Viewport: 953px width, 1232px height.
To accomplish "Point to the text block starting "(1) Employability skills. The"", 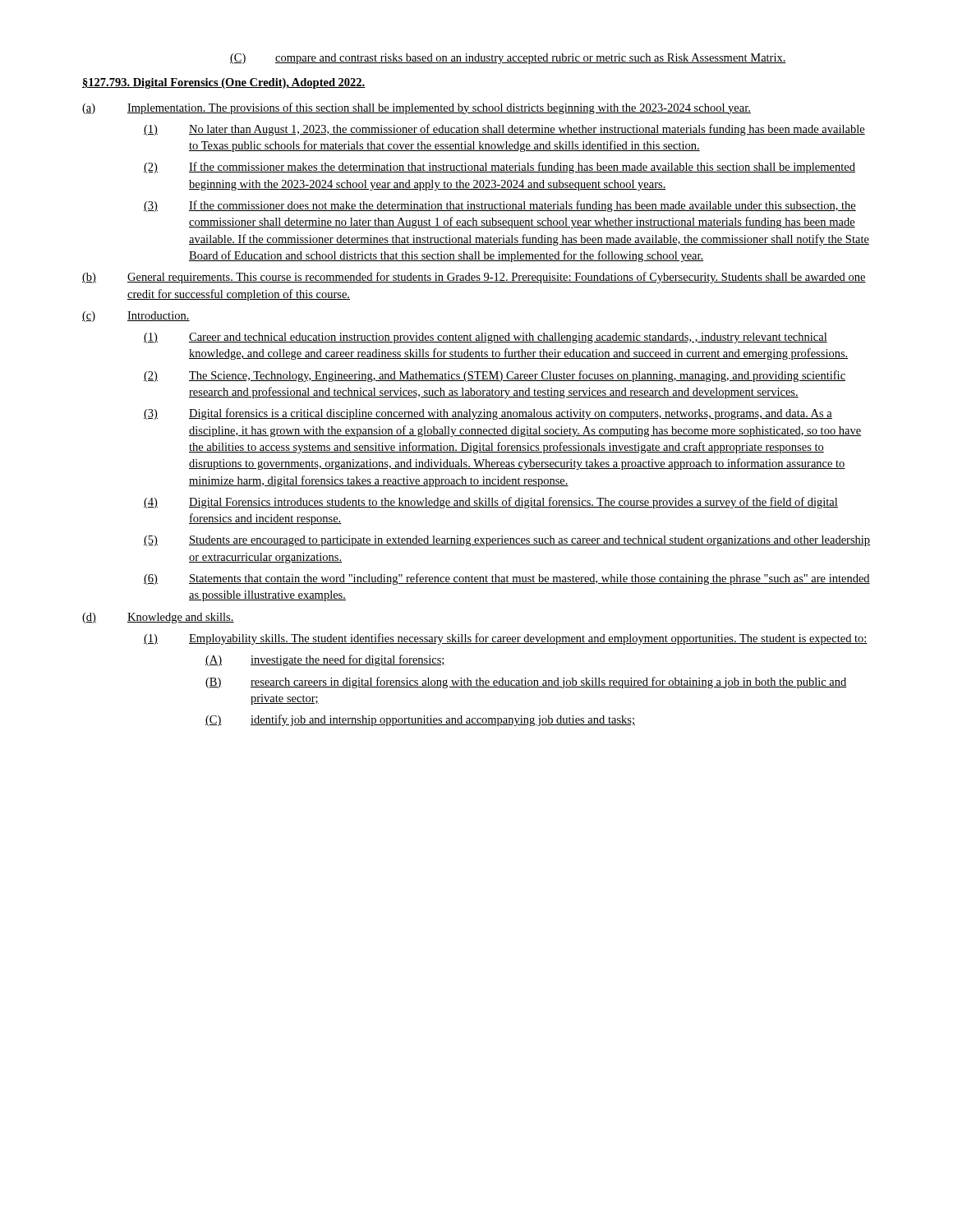I will [507, 638].
